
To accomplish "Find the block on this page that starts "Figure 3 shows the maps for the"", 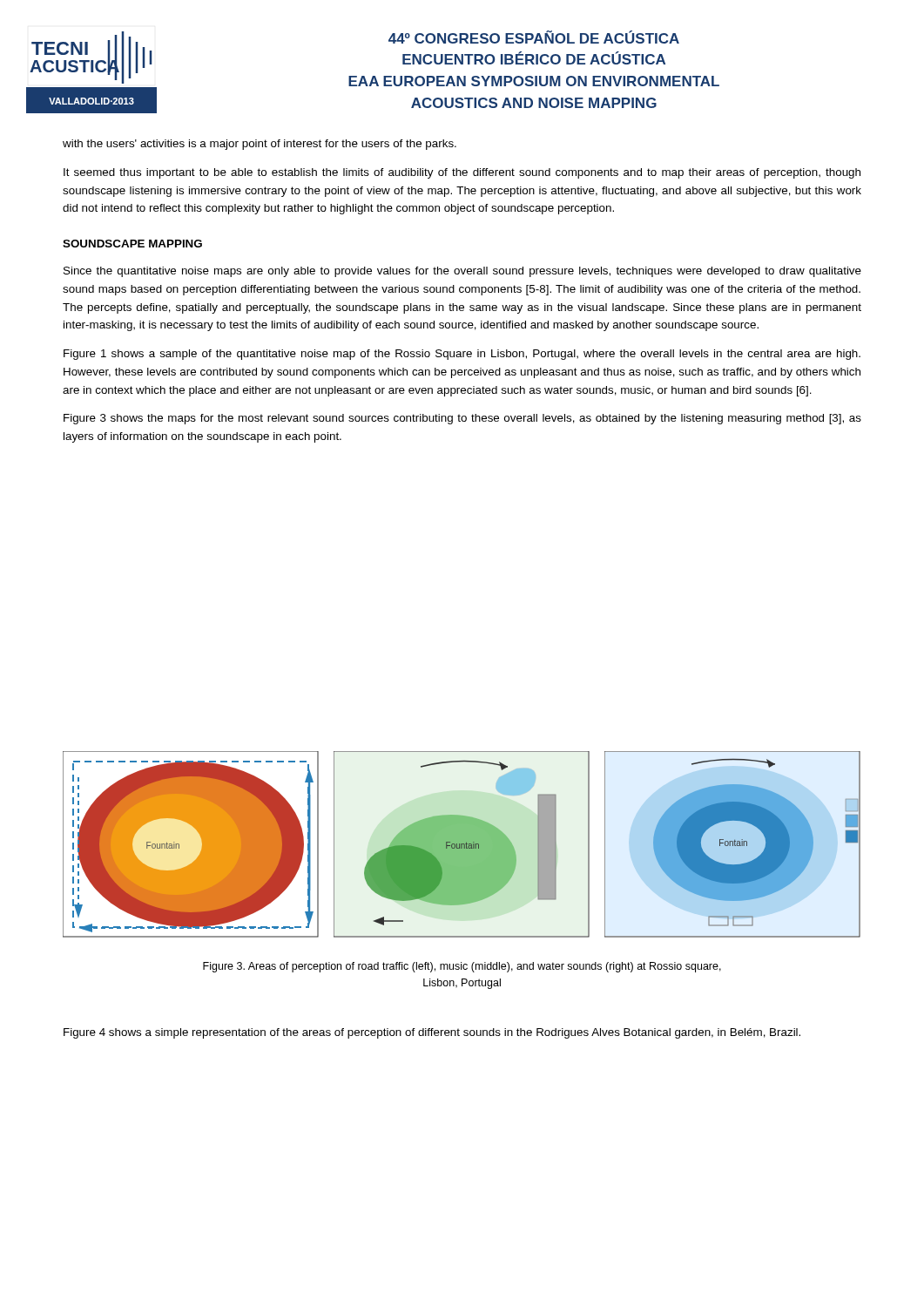I will tap(462, 427).
